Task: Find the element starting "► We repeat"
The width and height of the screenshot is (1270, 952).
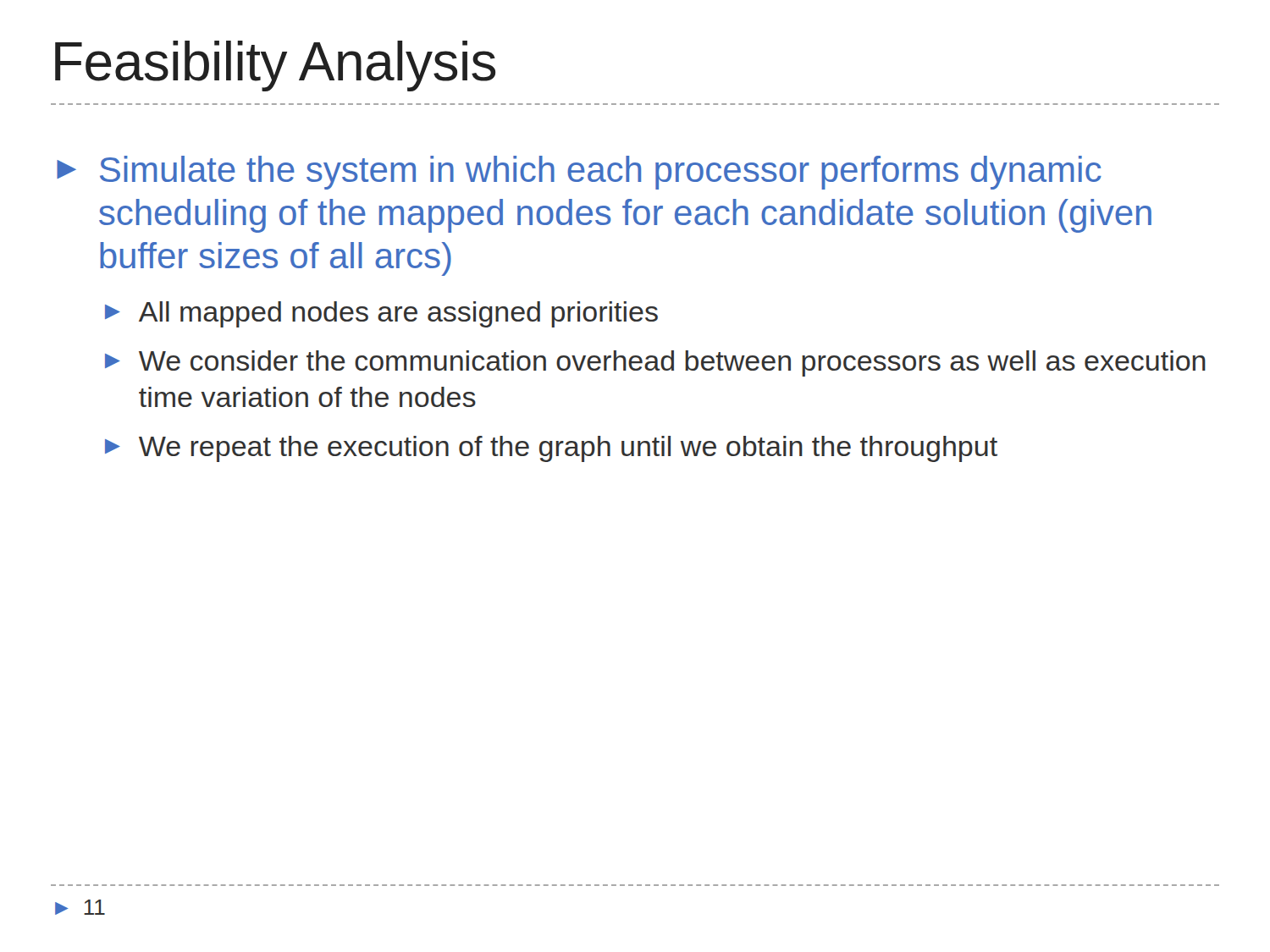Action: click(x=549, y=446)
